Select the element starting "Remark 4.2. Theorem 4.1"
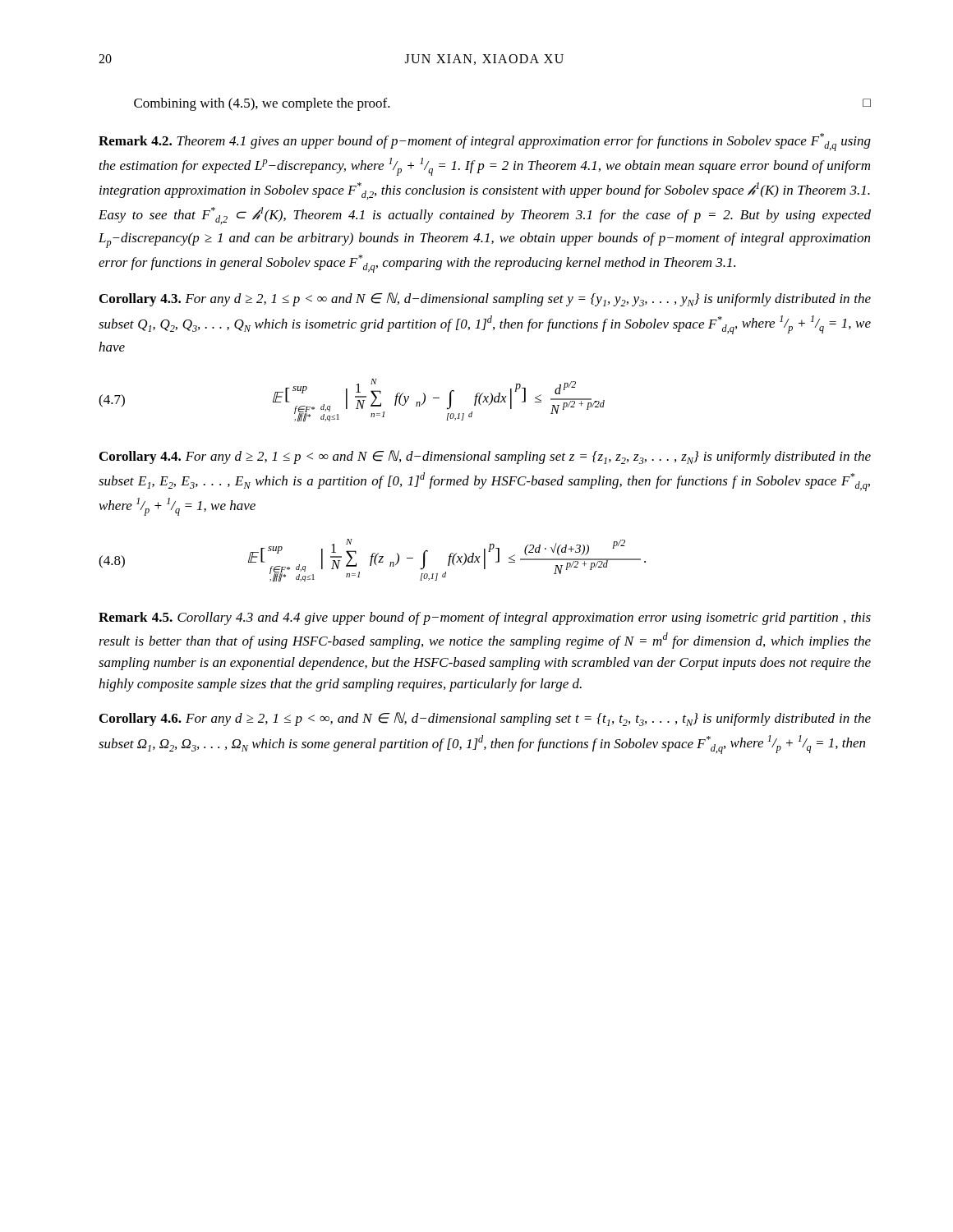The height and width of the screenshot is (1232, 953). 485,202
